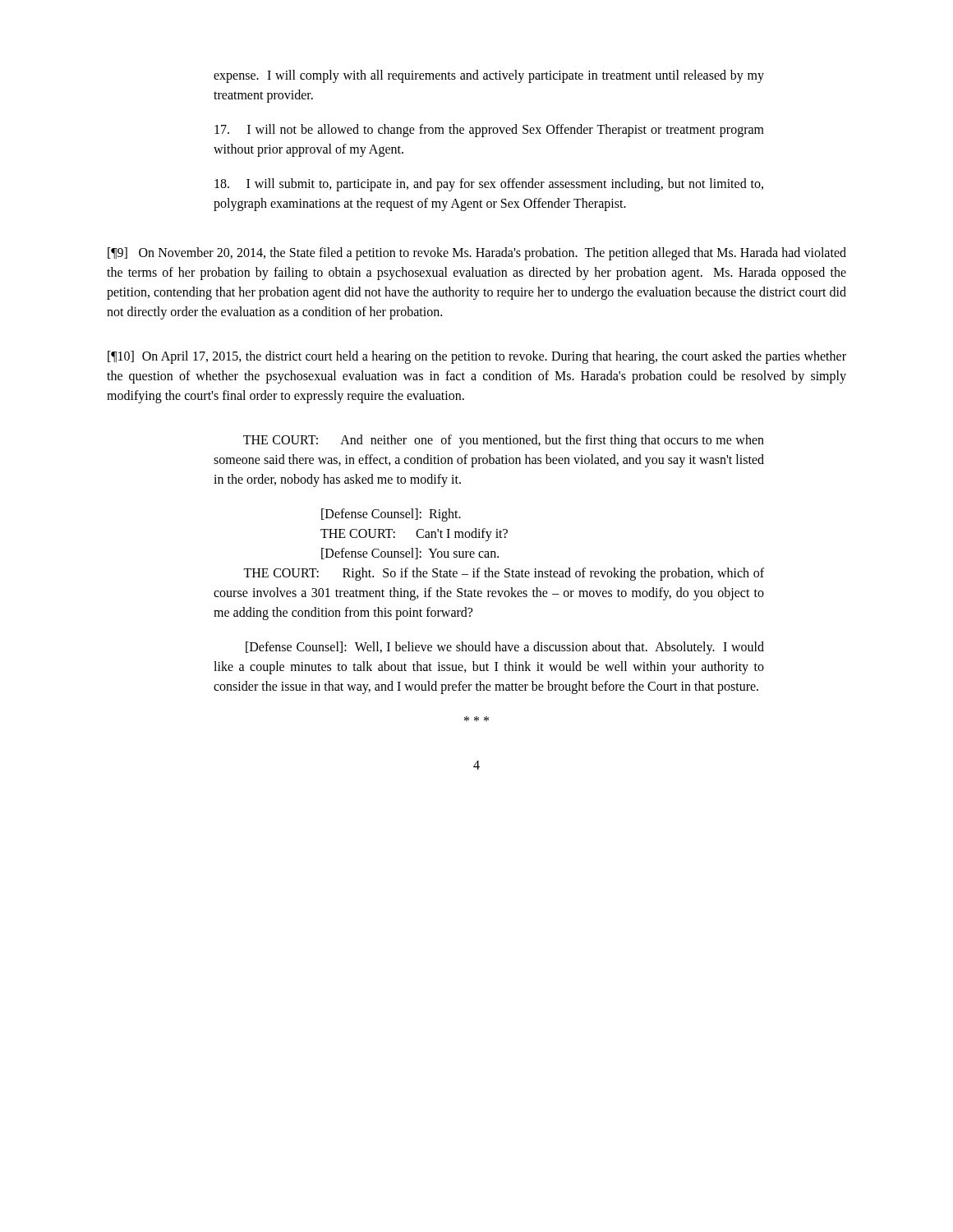The image size is (953, 1232).
Task: Point to the text starting "18. I will submit to,"
Action: 489,193
